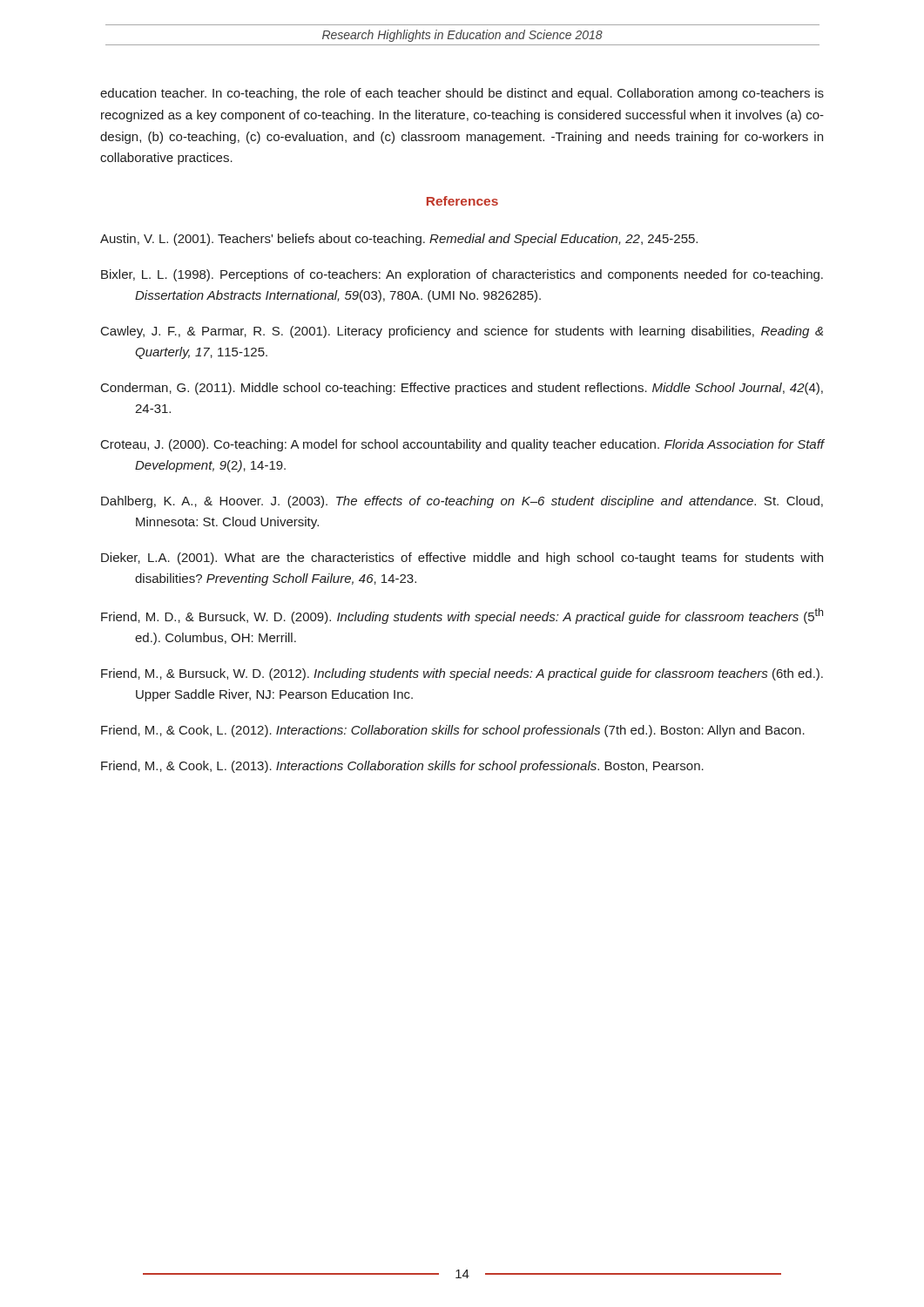Viewport: 924px width, 1307px height.
Task: Find the block on this page that starts "Conderman, G. (2011). Middle school co-teaching:"
Action: tap(462, 398)
